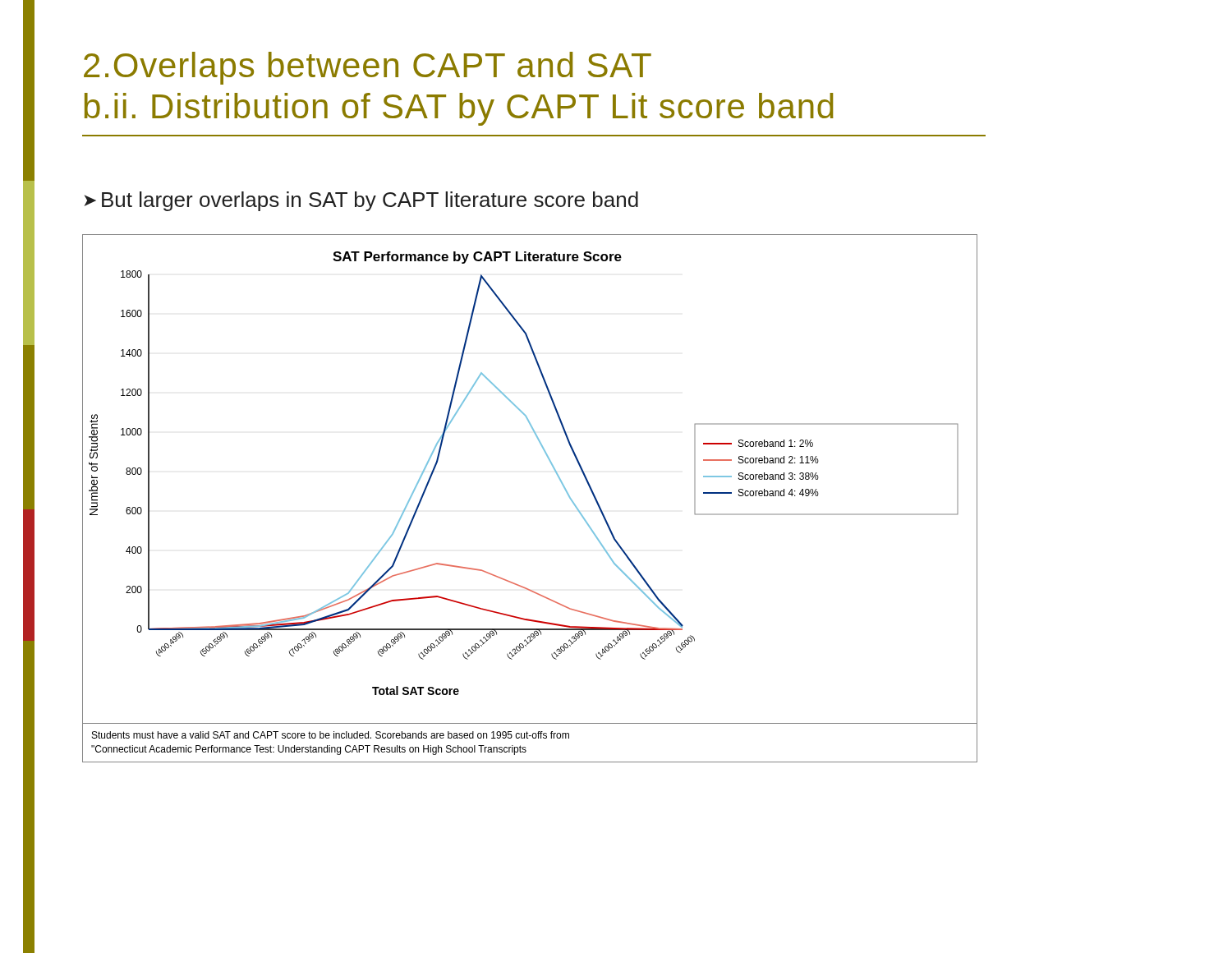Locate the element starting "2.Overlaps between CAPT and SAT b.ii."
This screenshot has width=1232, height=953.
pyautogui.click(x=575, y=91)
